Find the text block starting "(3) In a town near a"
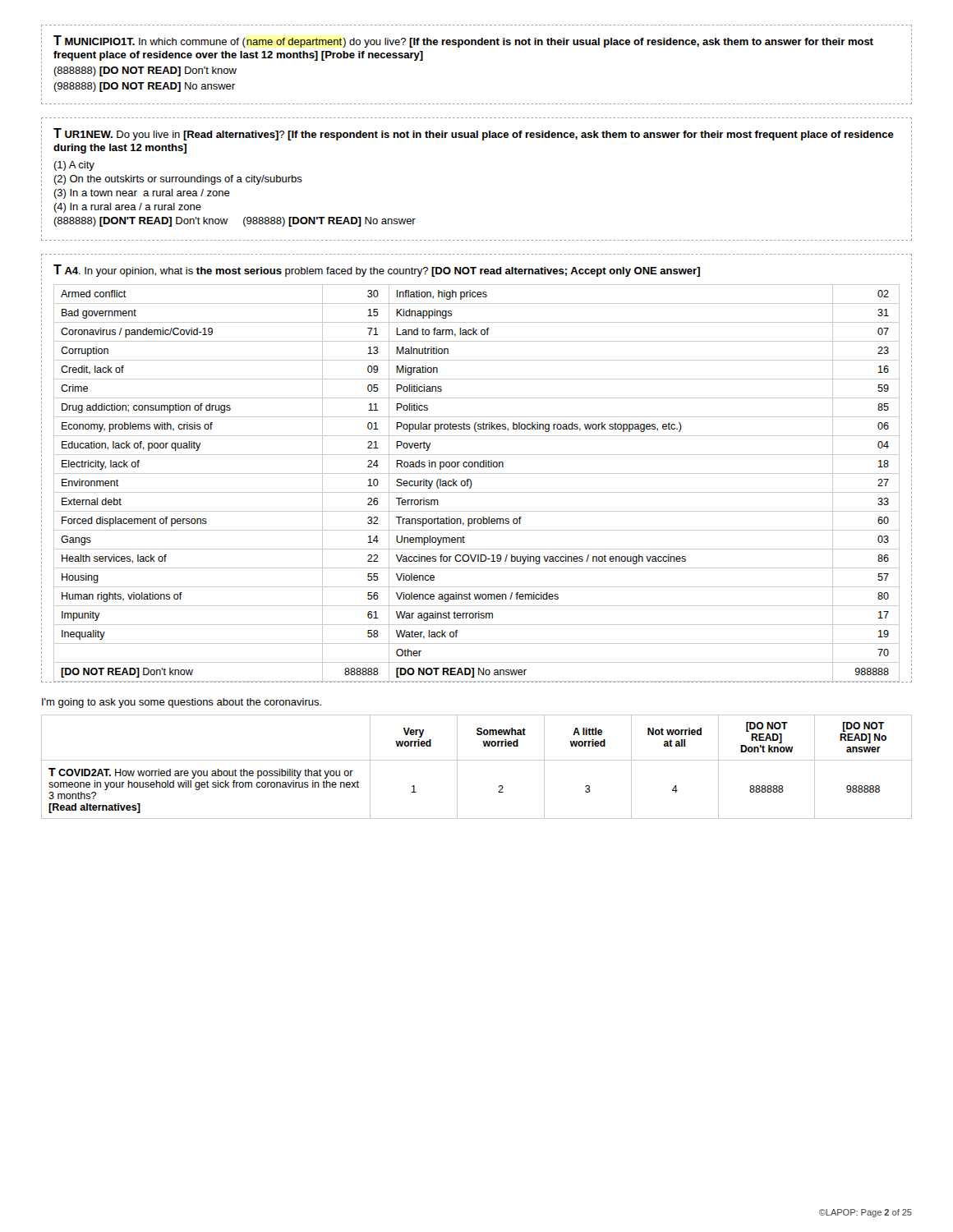This screenshot has width=953, height=1232. 142,194
